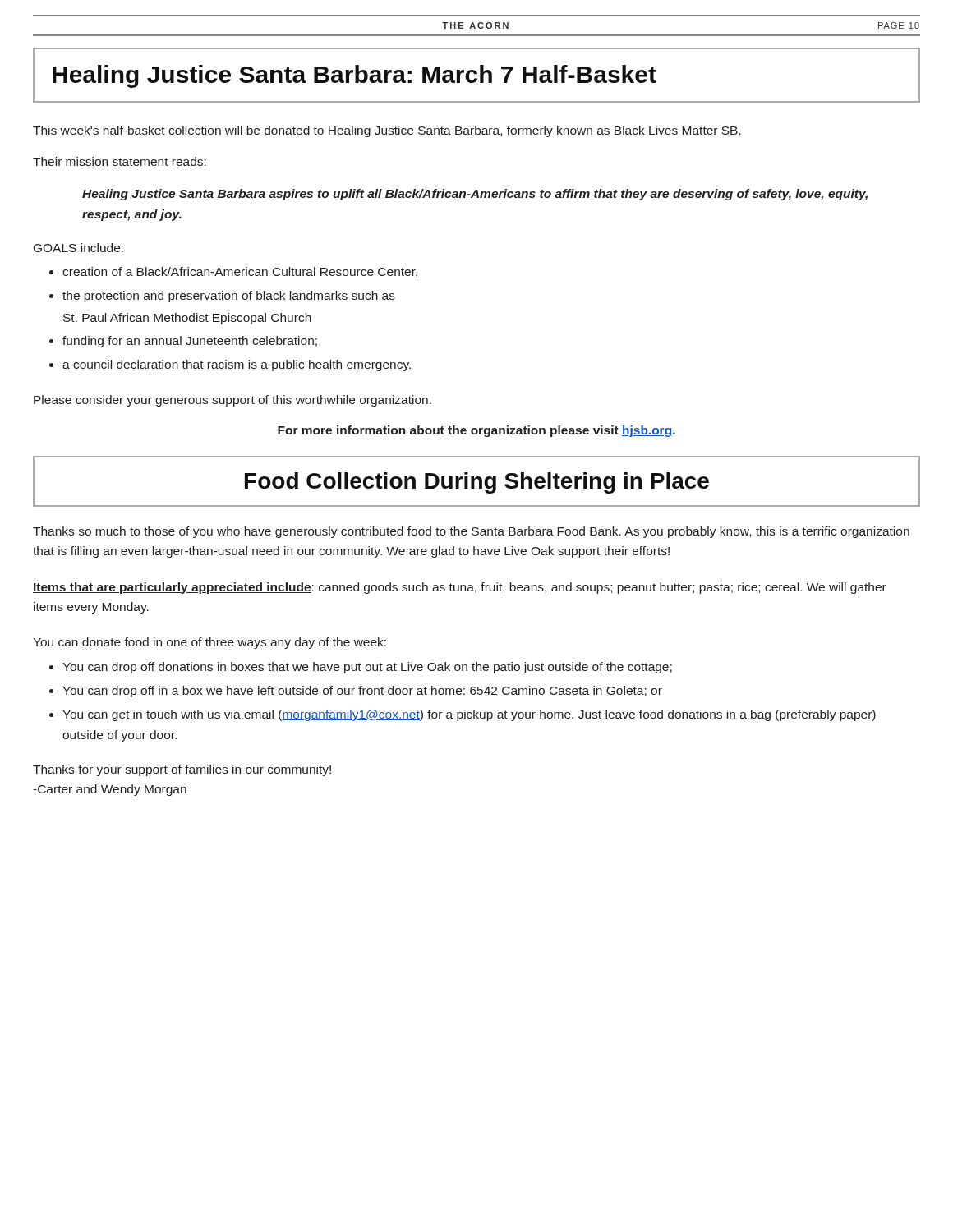Click the title that begins "Healing Justice Santa"

point(476,75)
